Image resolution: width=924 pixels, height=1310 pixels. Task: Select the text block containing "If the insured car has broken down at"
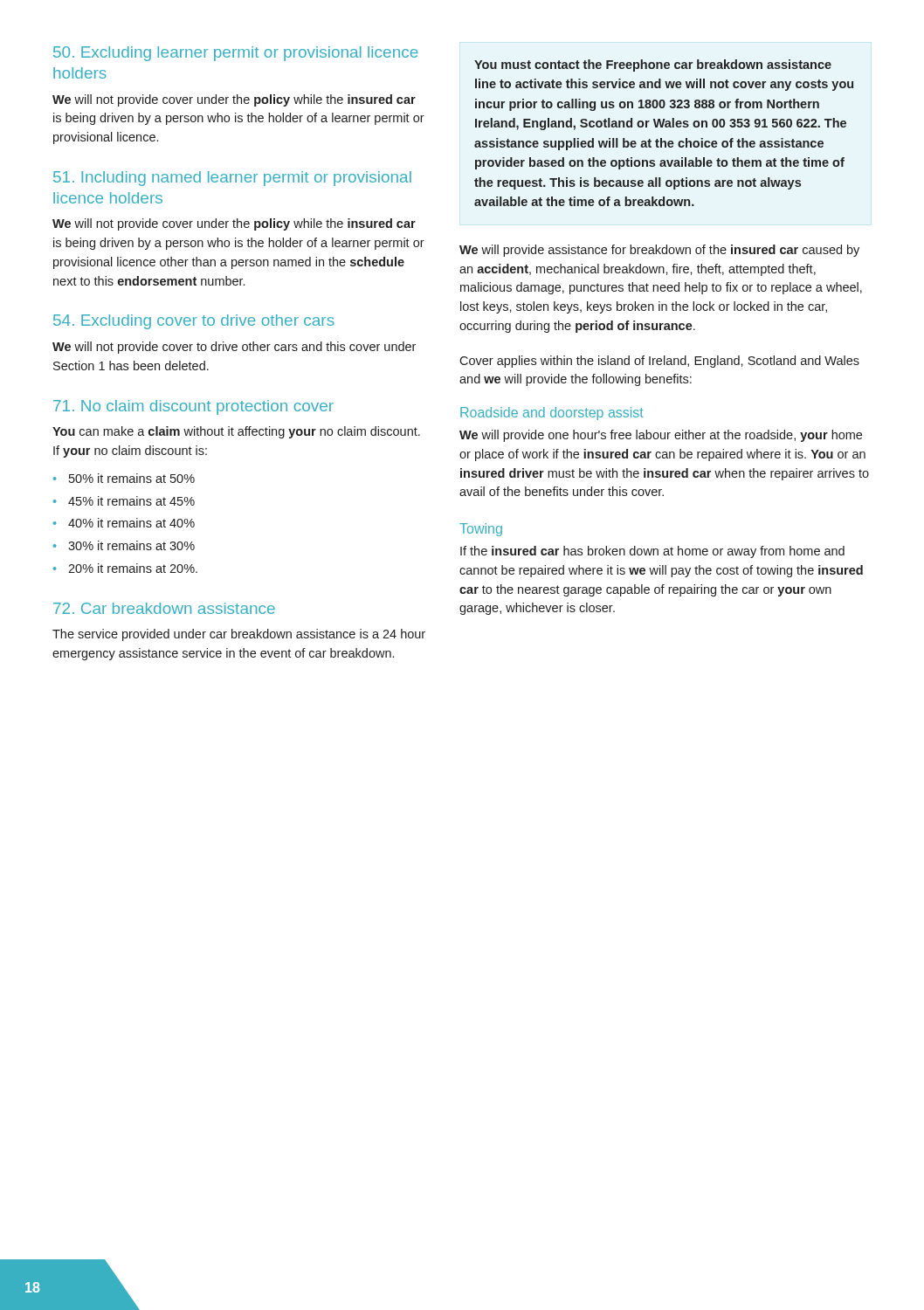click(661, 580)
